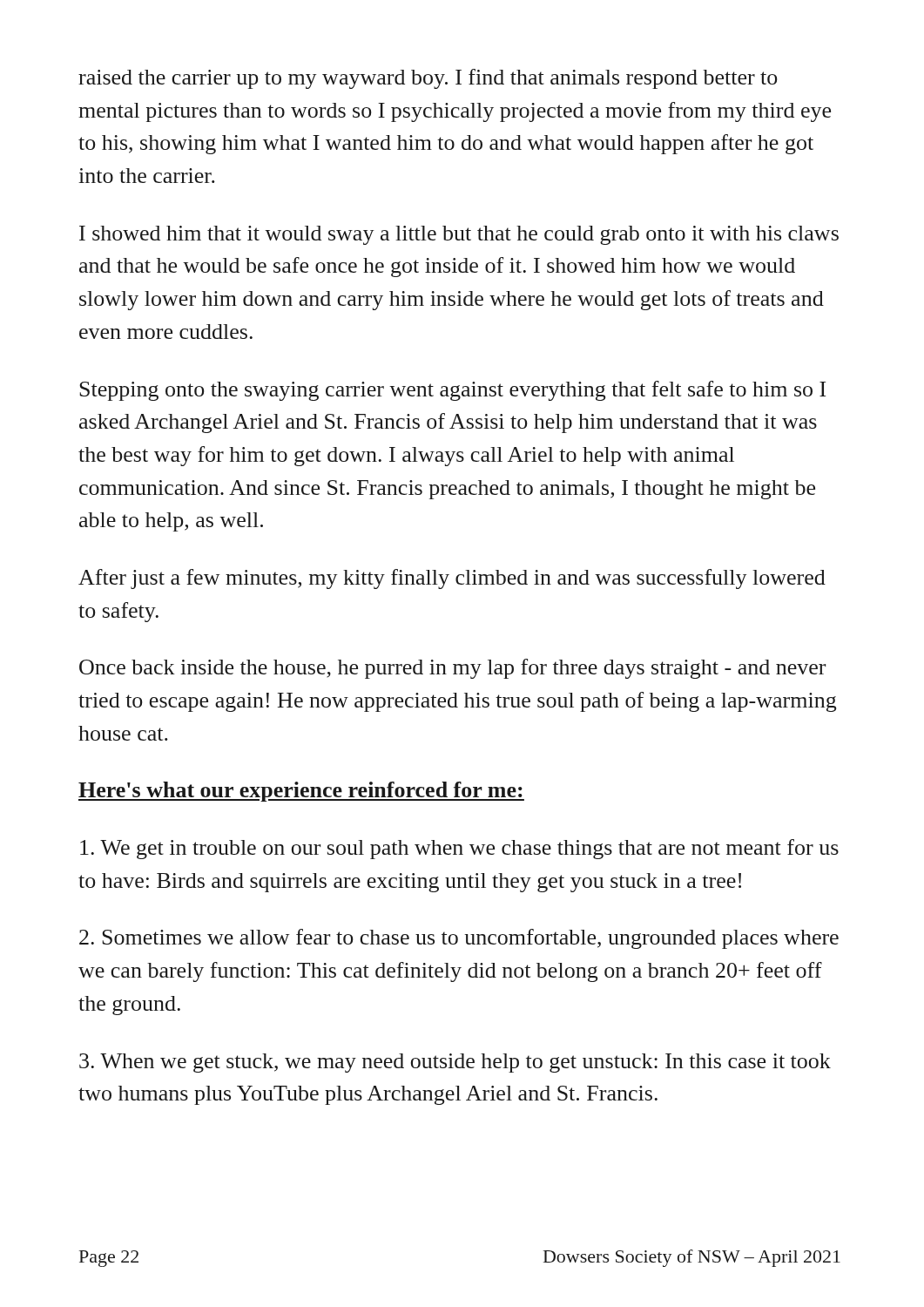Select the text block starting "Here's what our experience reinforced for"

point(301,790)
